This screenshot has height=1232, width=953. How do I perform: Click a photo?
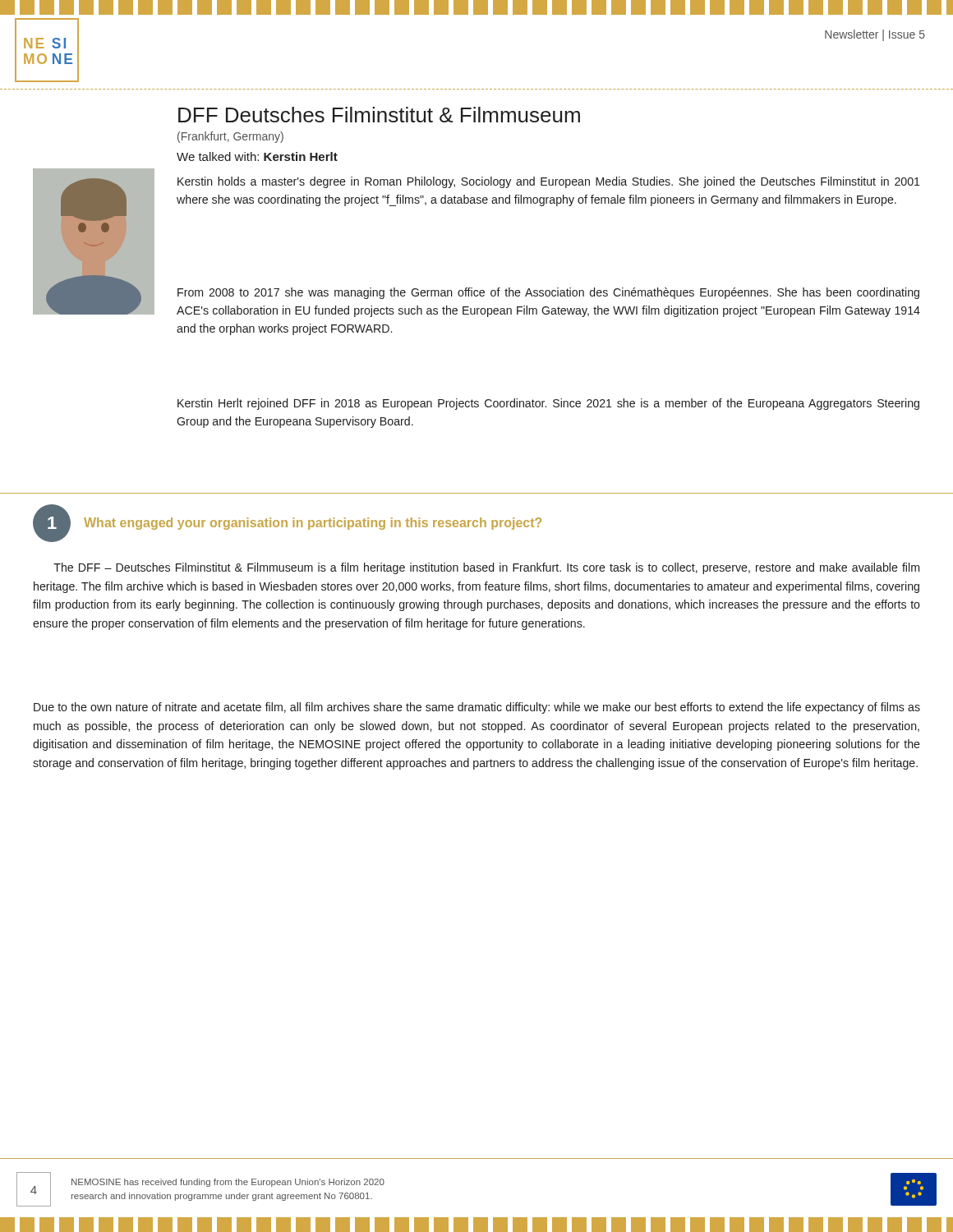coord(94,241)
